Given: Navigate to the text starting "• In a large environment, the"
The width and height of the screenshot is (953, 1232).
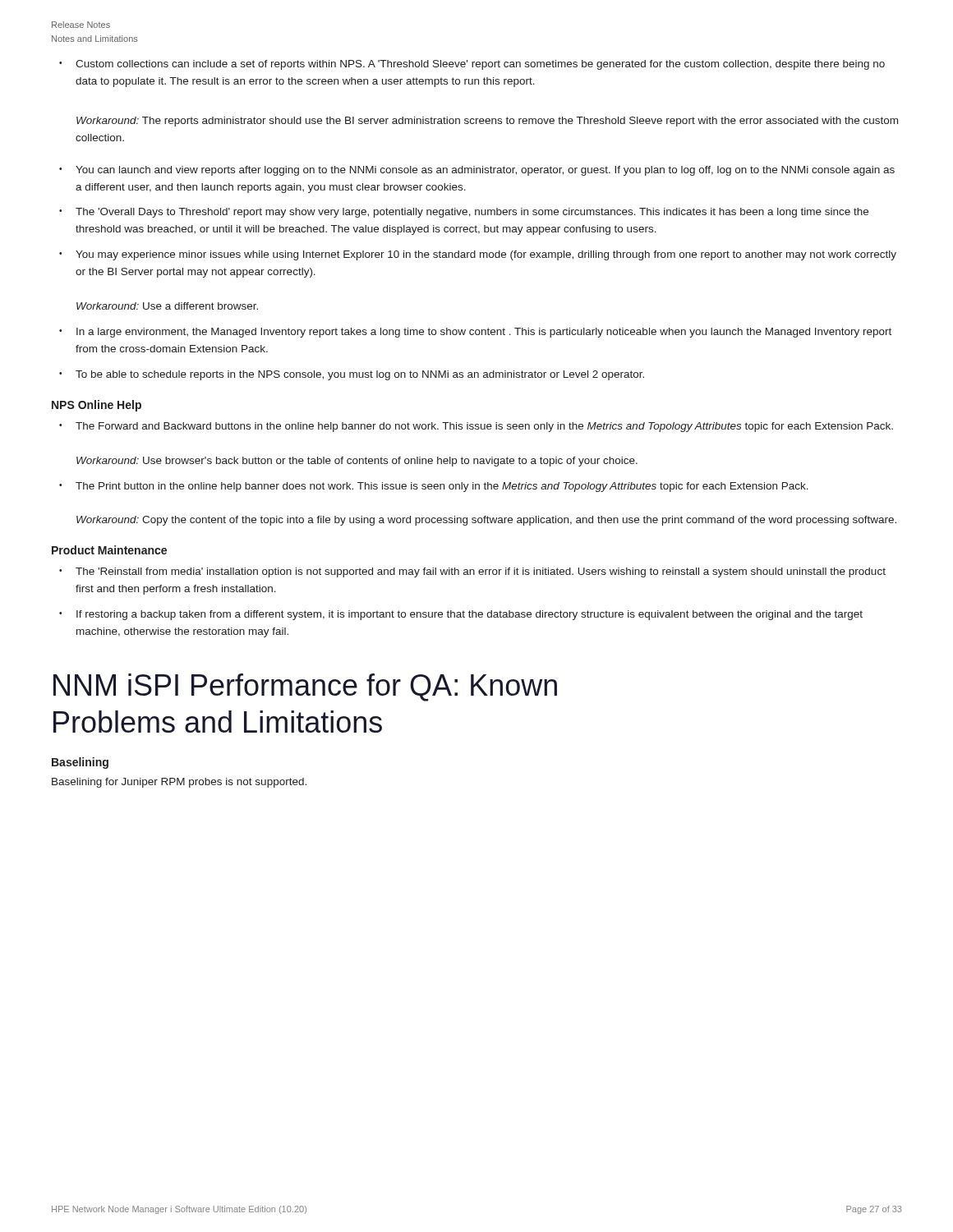Looking at the screenshot, I should [481, 341].
